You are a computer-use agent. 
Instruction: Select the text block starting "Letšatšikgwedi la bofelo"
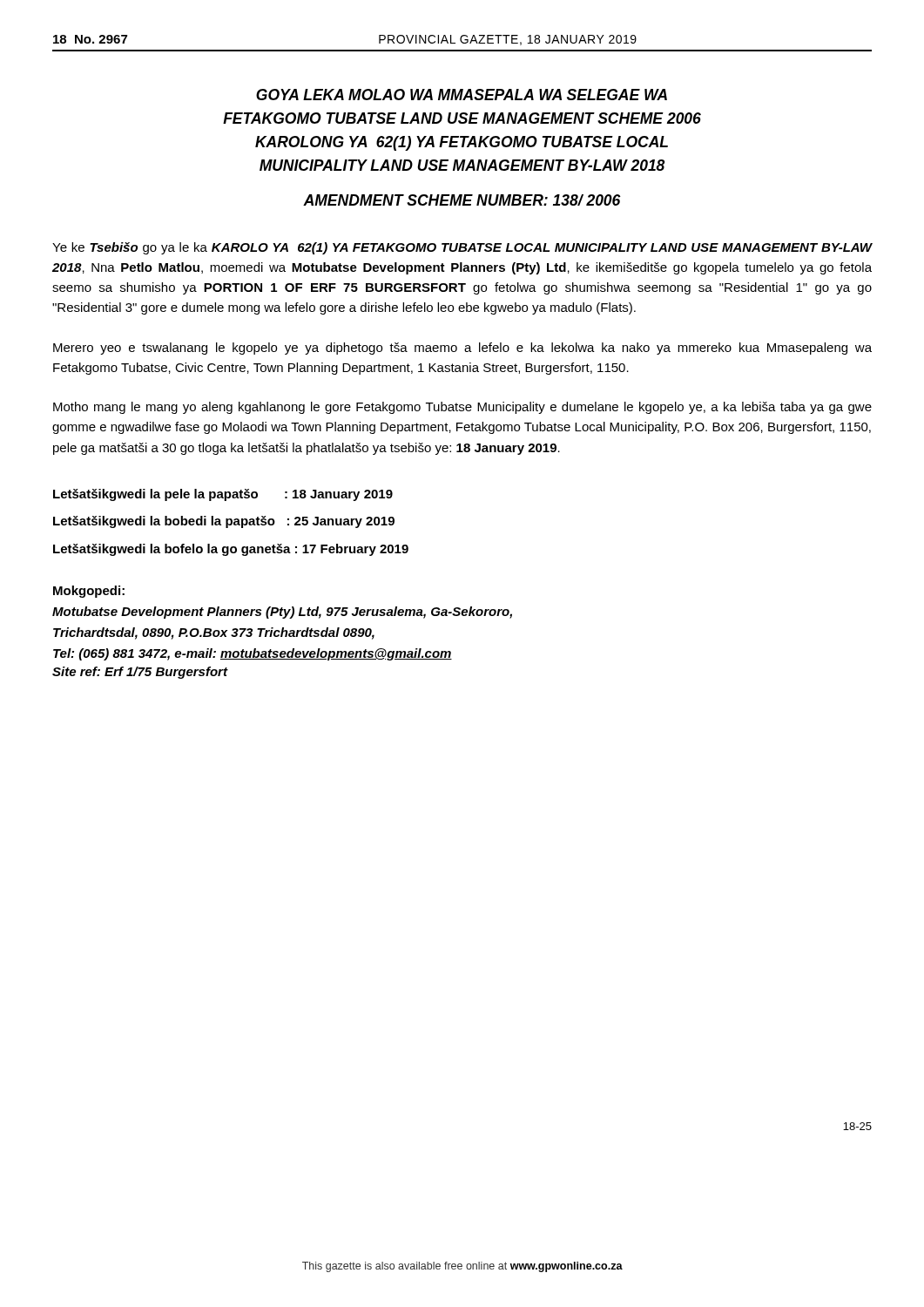tap(230, 548)
